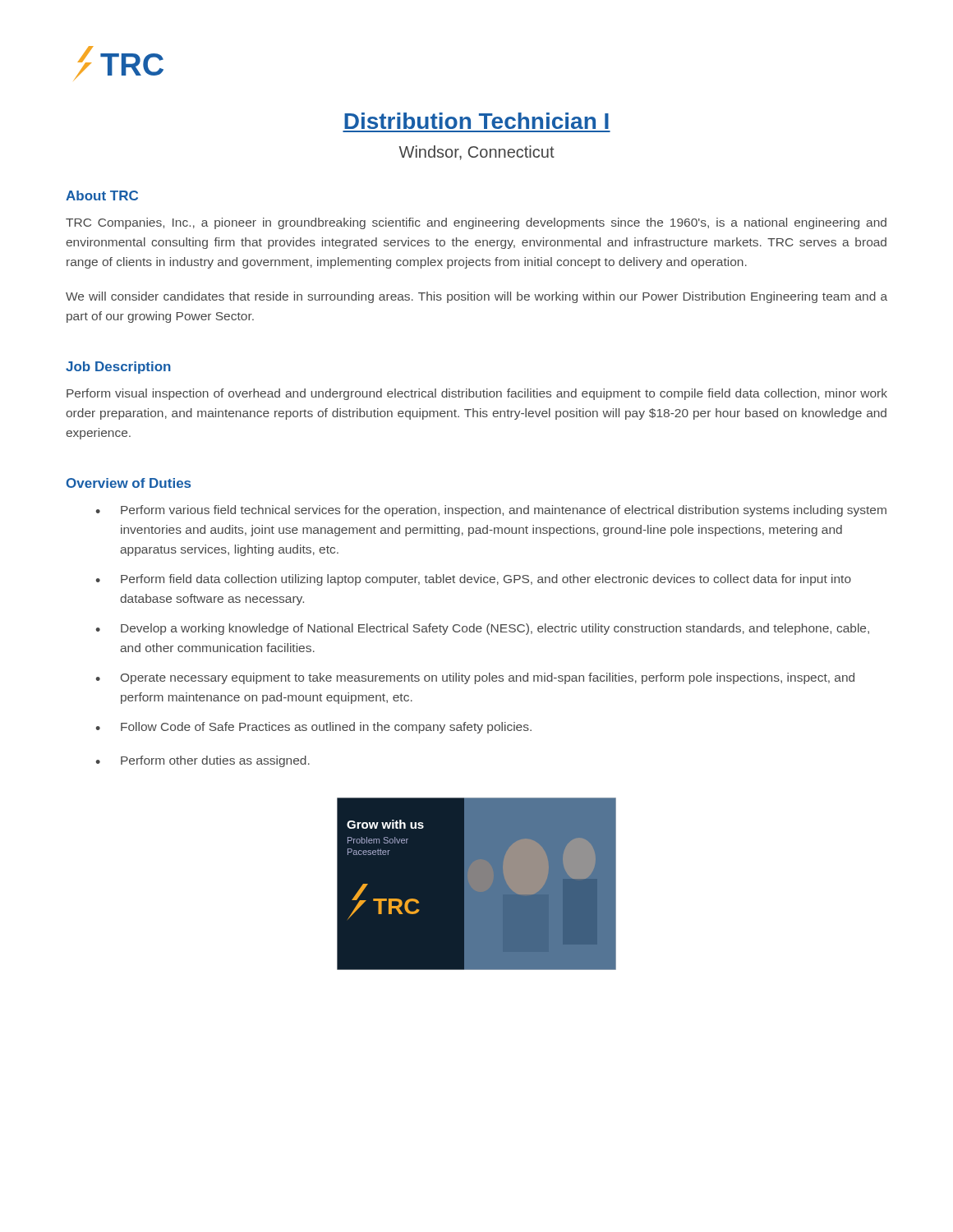This screenshot has height=1232, width=953.
Task: Point to the passage starting "We will consider candidates that reside in surrounding"
Action: 476,306
